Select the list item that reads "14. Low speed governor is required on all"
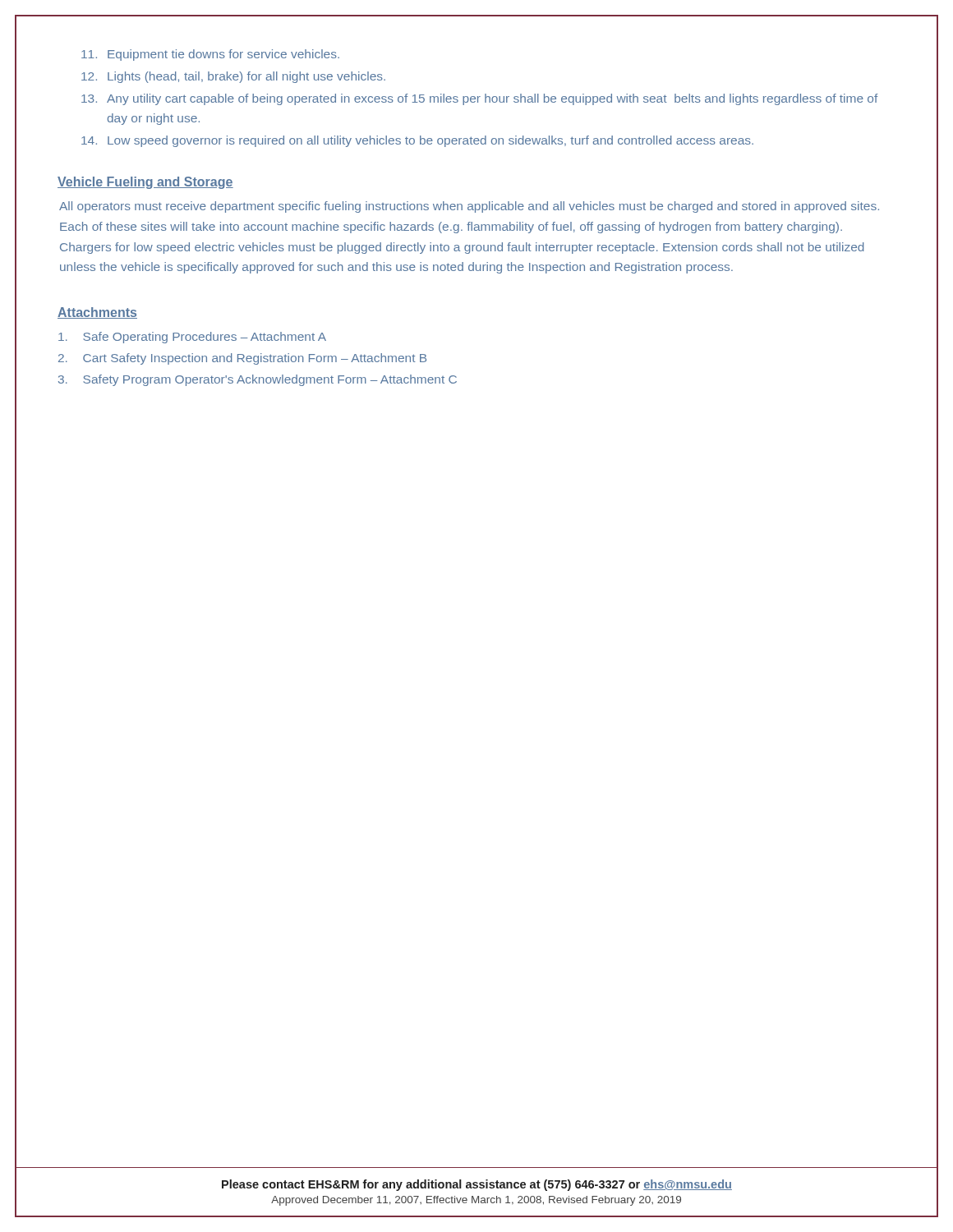This screenshot has width=953, height=1232. 418,141
